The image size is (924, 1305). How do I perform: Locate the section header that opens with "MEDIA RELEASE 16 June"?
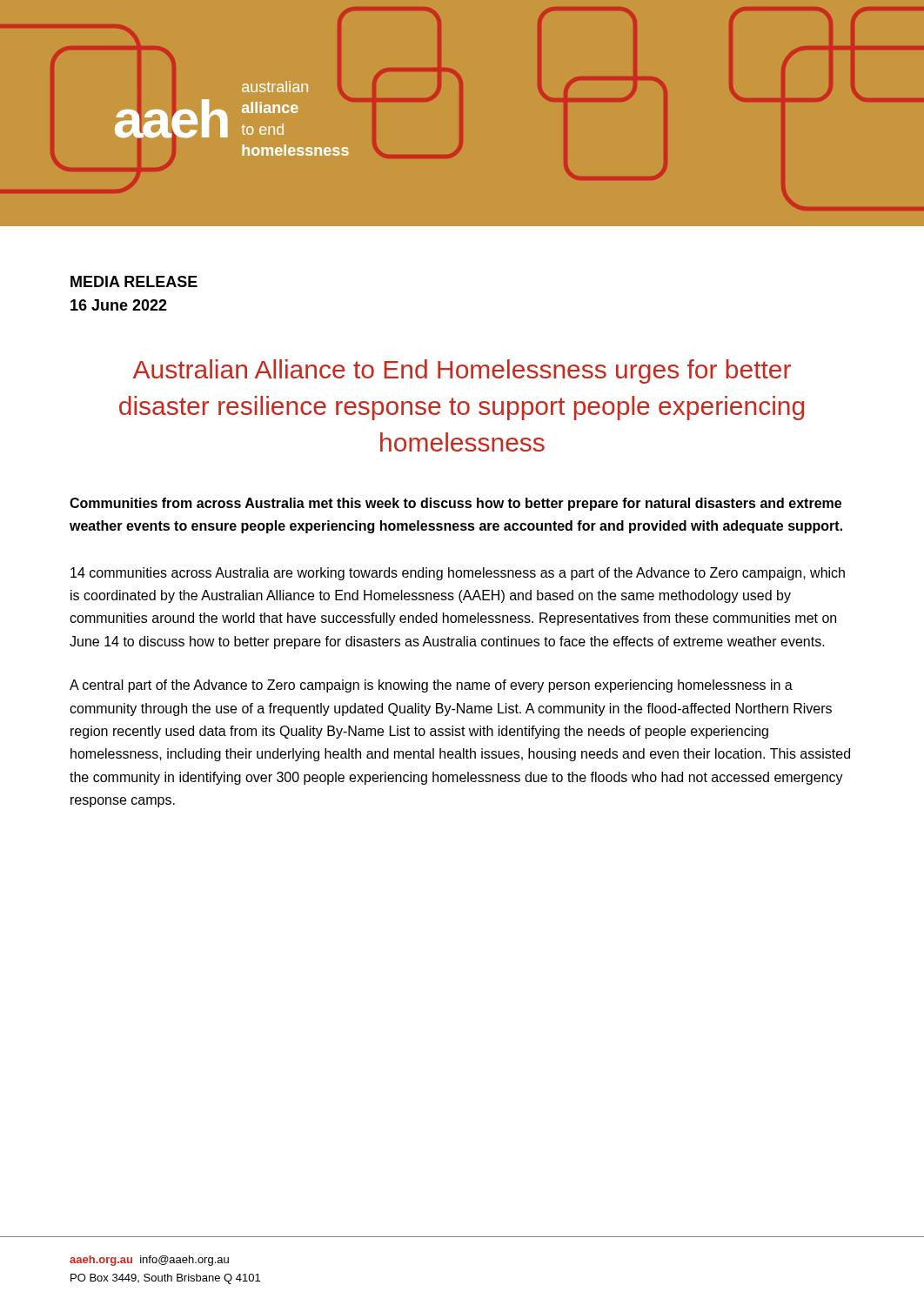point(134,281)
